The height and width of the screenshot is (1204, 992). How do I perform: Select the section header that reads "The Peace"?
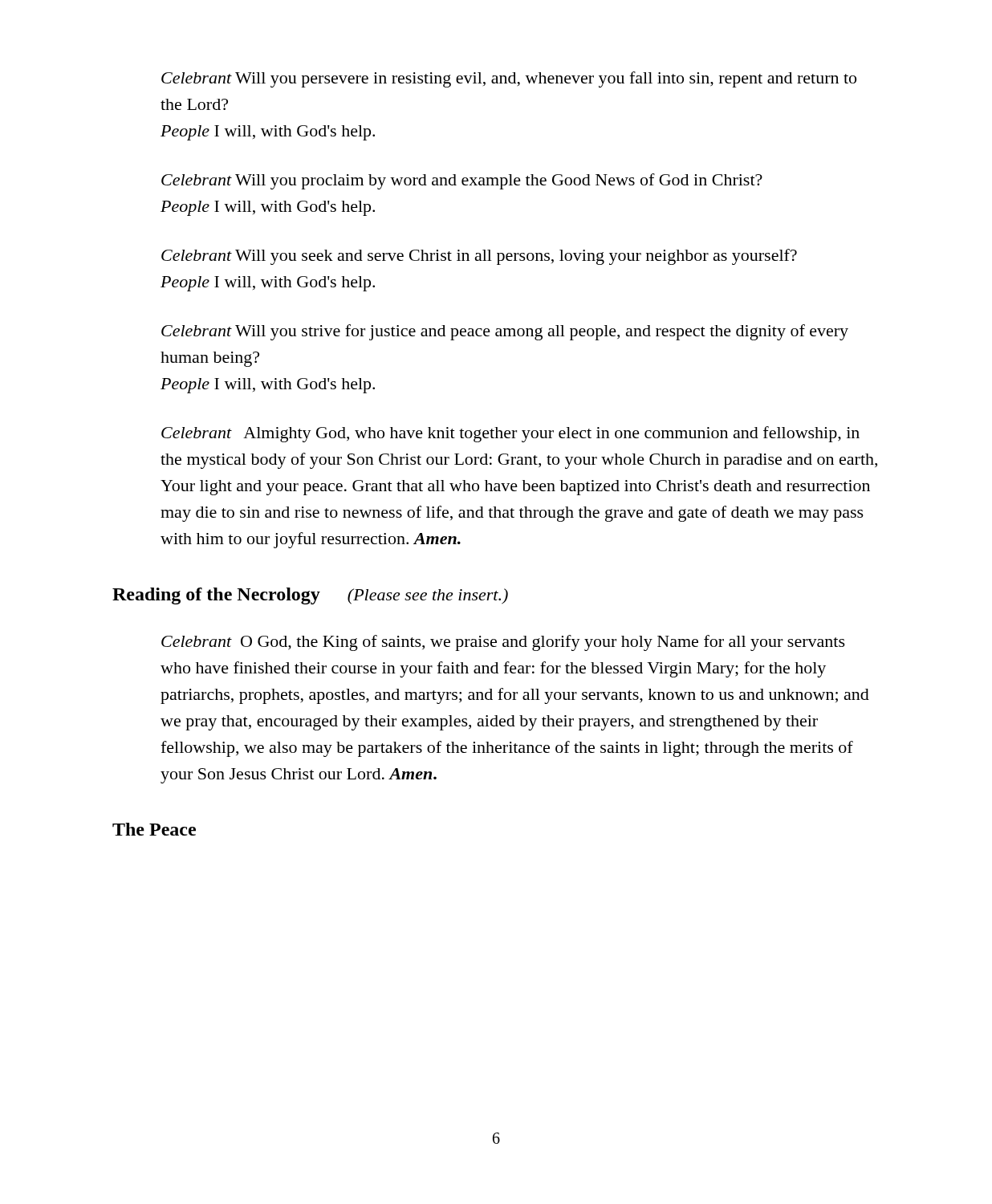click(154, 829)
